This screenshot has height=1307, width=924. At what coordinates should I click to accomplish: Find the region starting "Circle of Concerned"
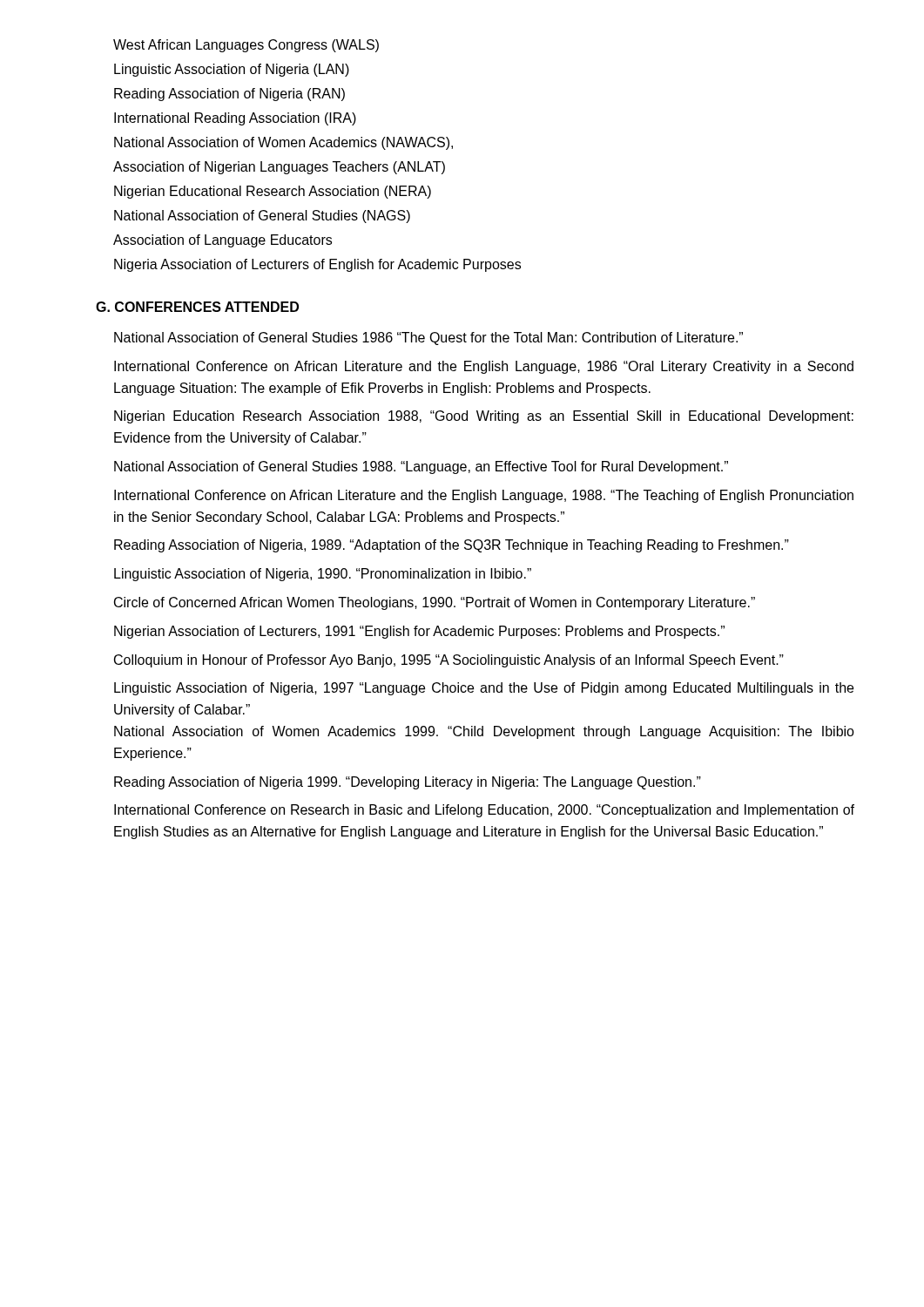click(434, 602)
